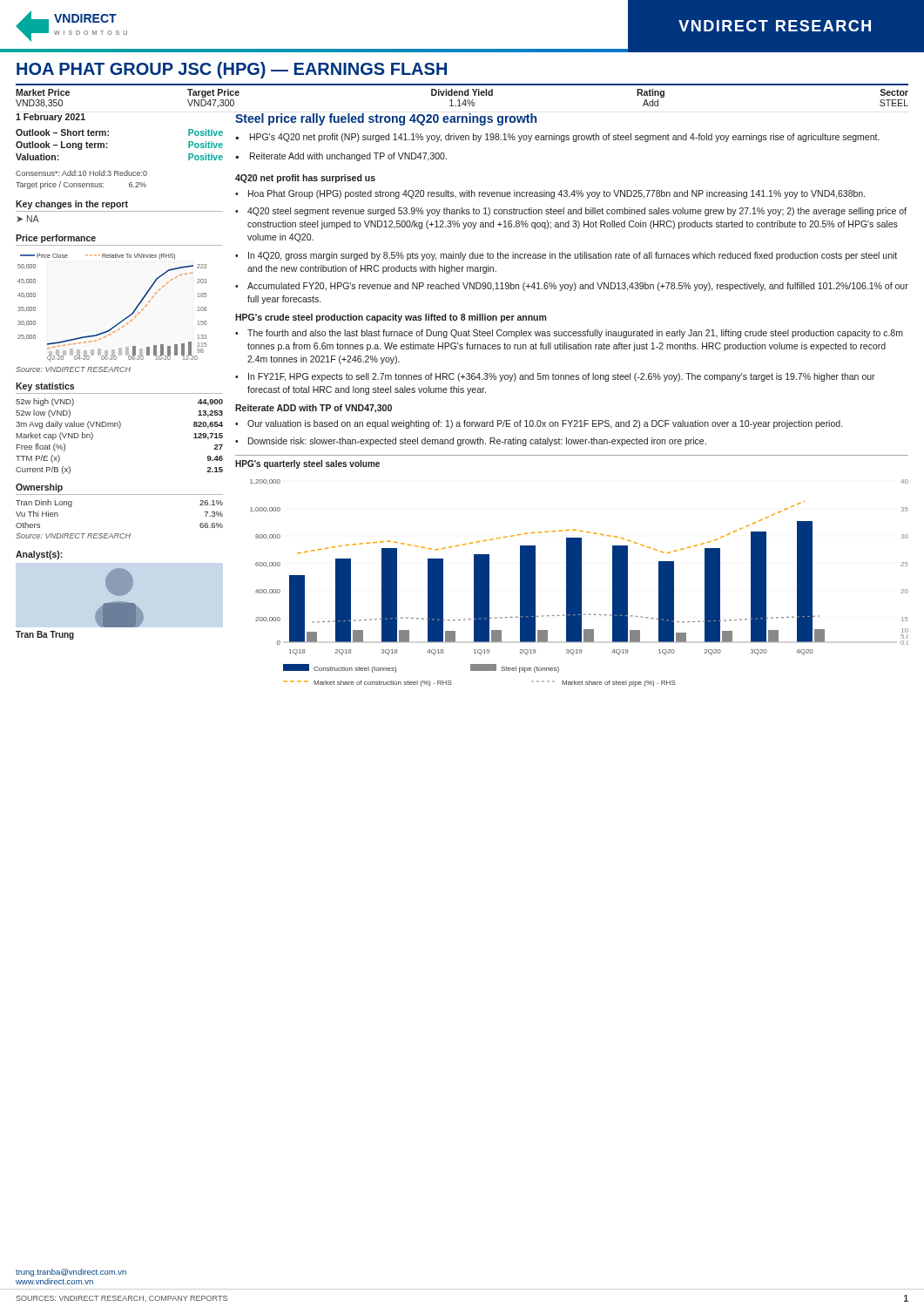Locate the text starting "• Hoa Phat Group"

pyautogui.click(x=550, y=194)
